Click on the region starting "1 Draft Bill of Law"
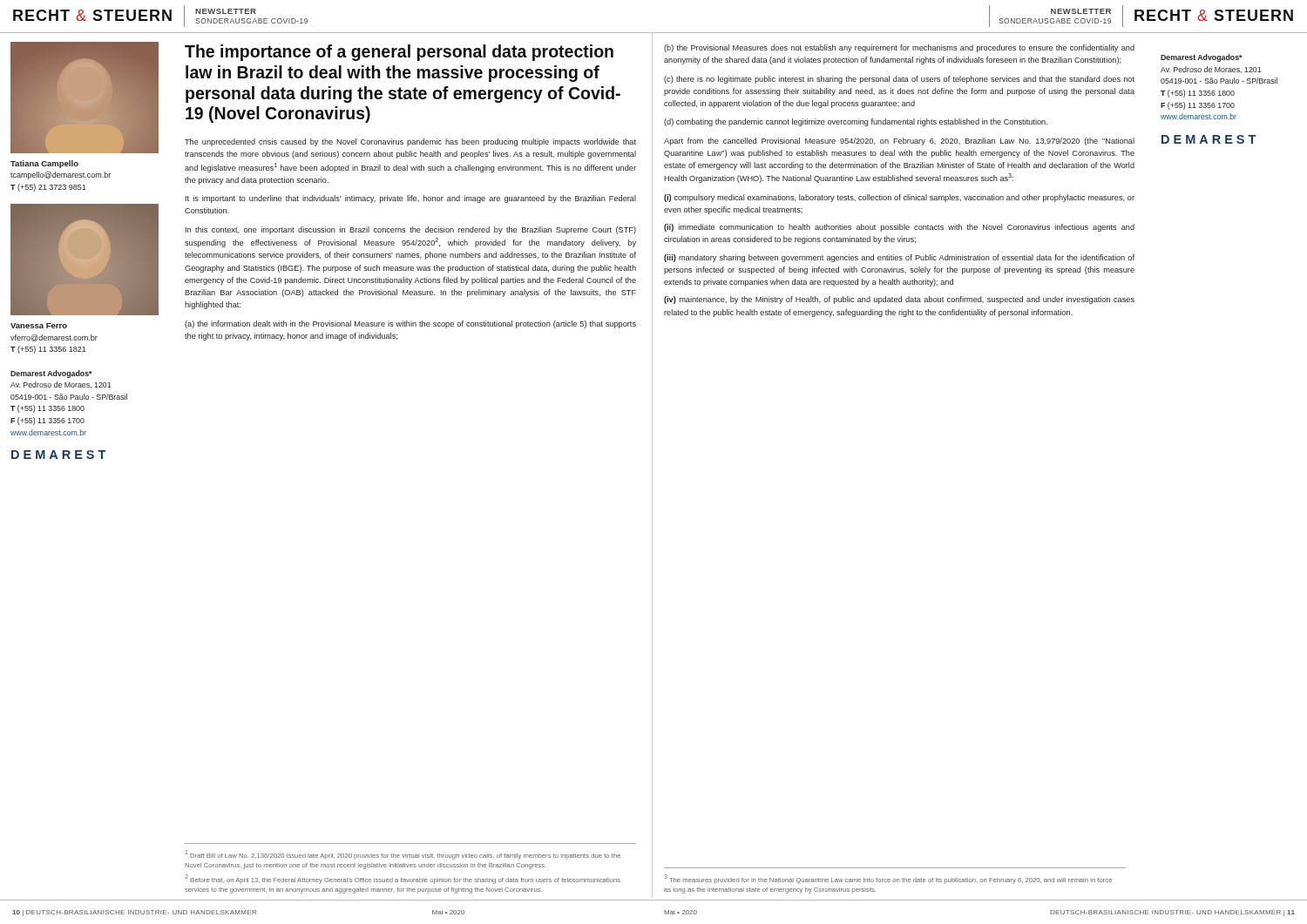This screenshot has height=924, width=1307. [407, 871]
